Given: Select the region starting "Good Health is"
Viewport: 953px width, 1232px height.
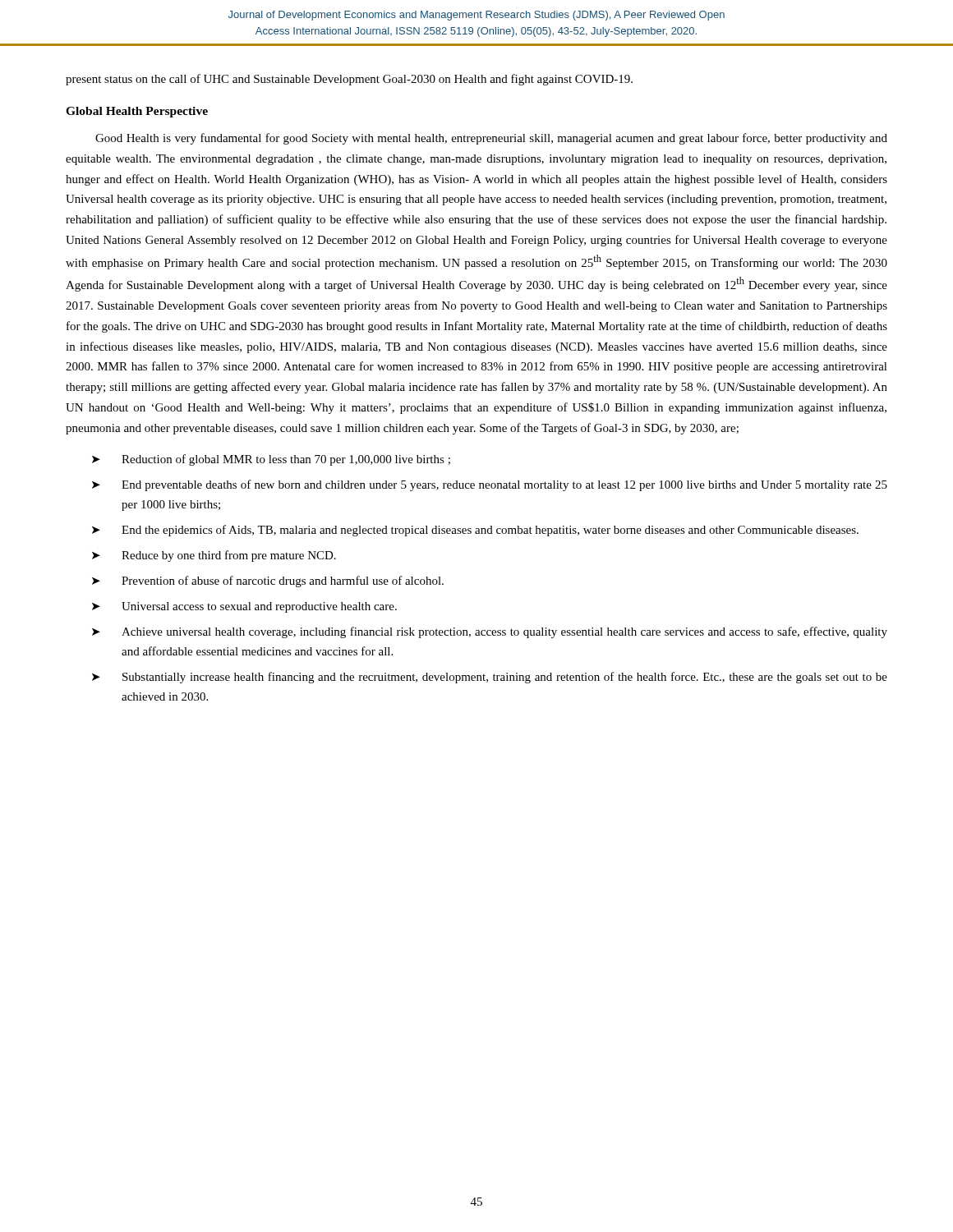Looking at the screenshot, I should (476, 283).
